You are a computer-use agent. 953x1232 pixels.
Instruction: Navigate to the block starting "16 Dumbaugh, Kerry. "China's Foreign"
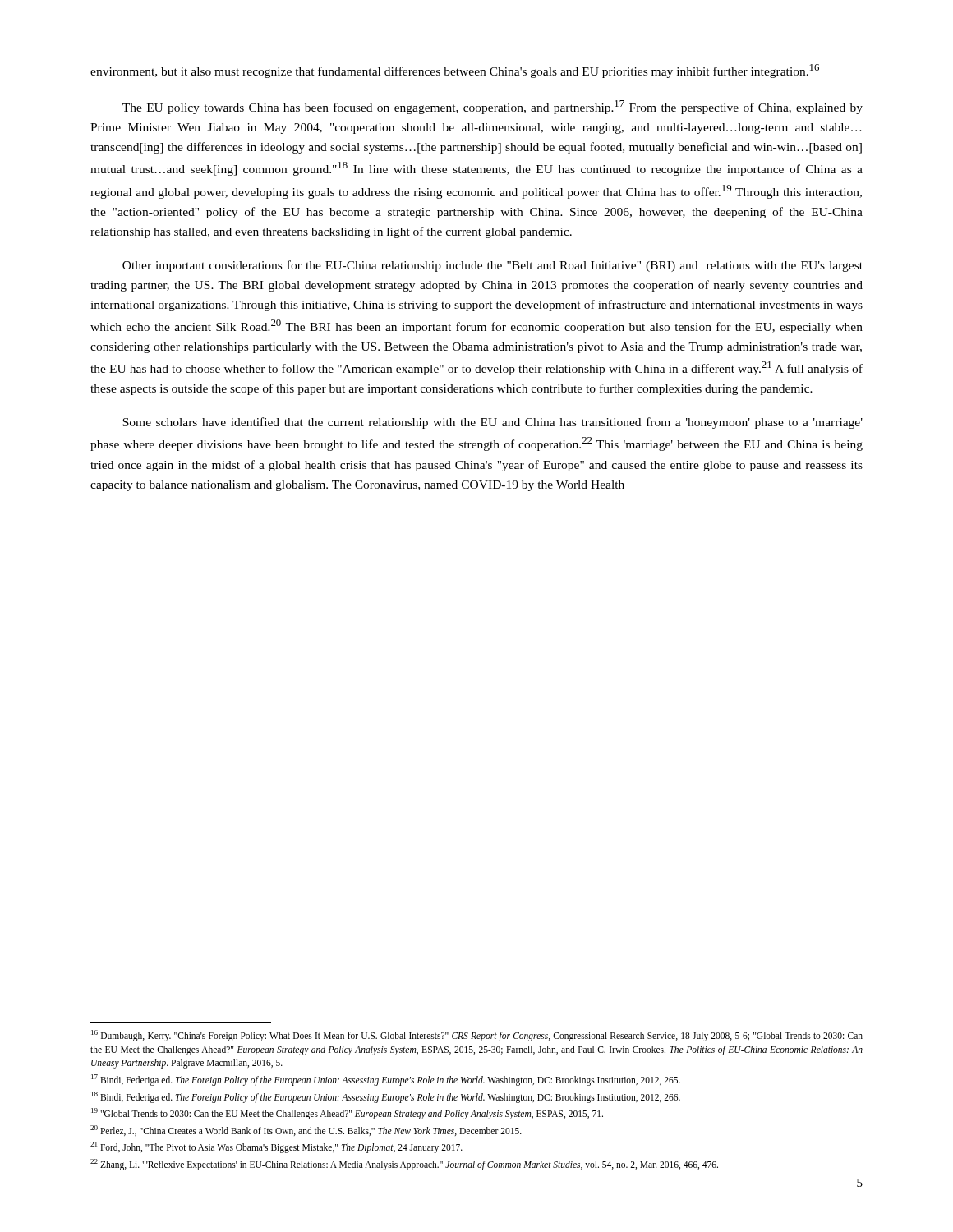476,1048
